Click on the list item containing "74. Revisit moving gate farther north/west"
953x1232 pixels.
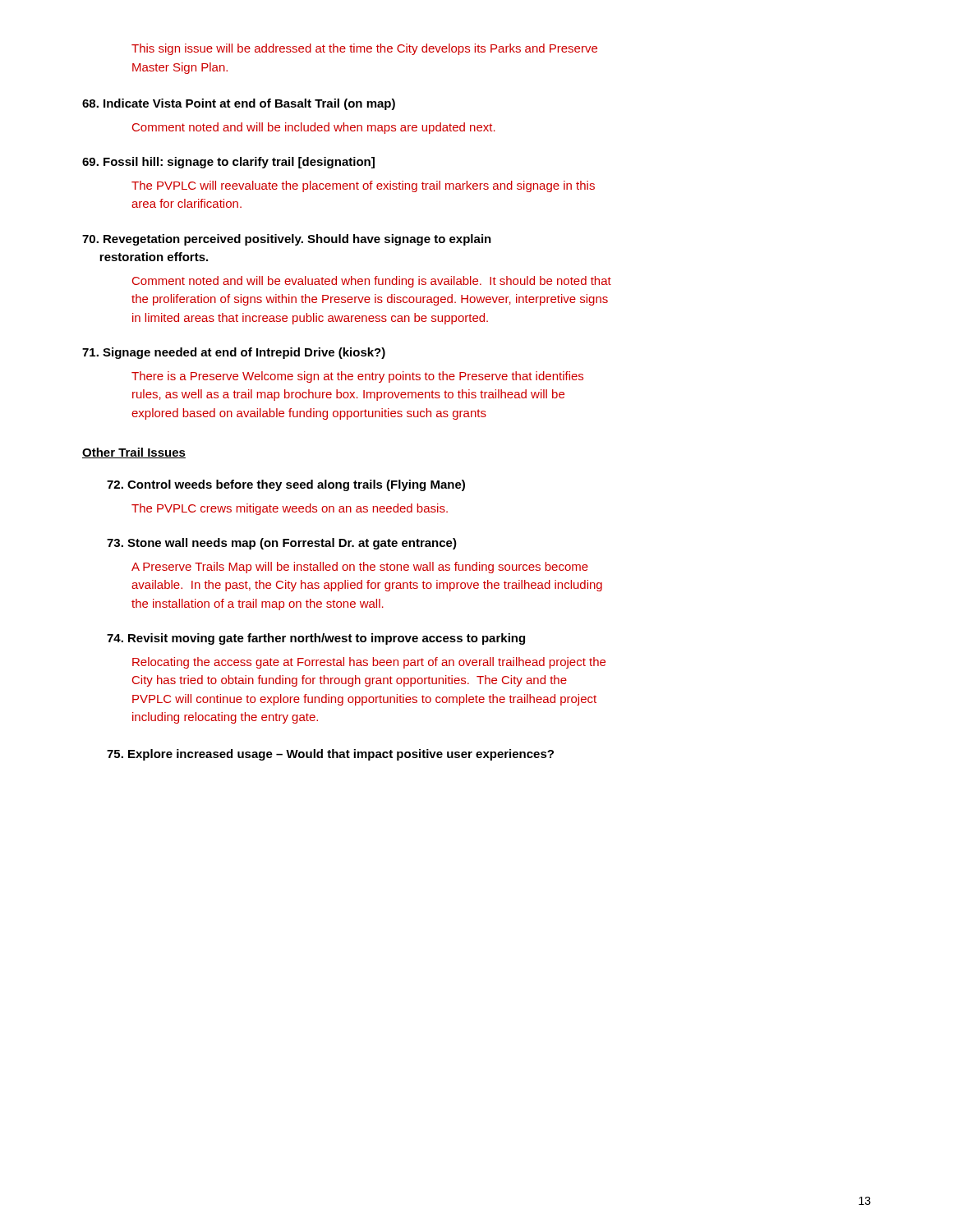click(x=316, y=638)
